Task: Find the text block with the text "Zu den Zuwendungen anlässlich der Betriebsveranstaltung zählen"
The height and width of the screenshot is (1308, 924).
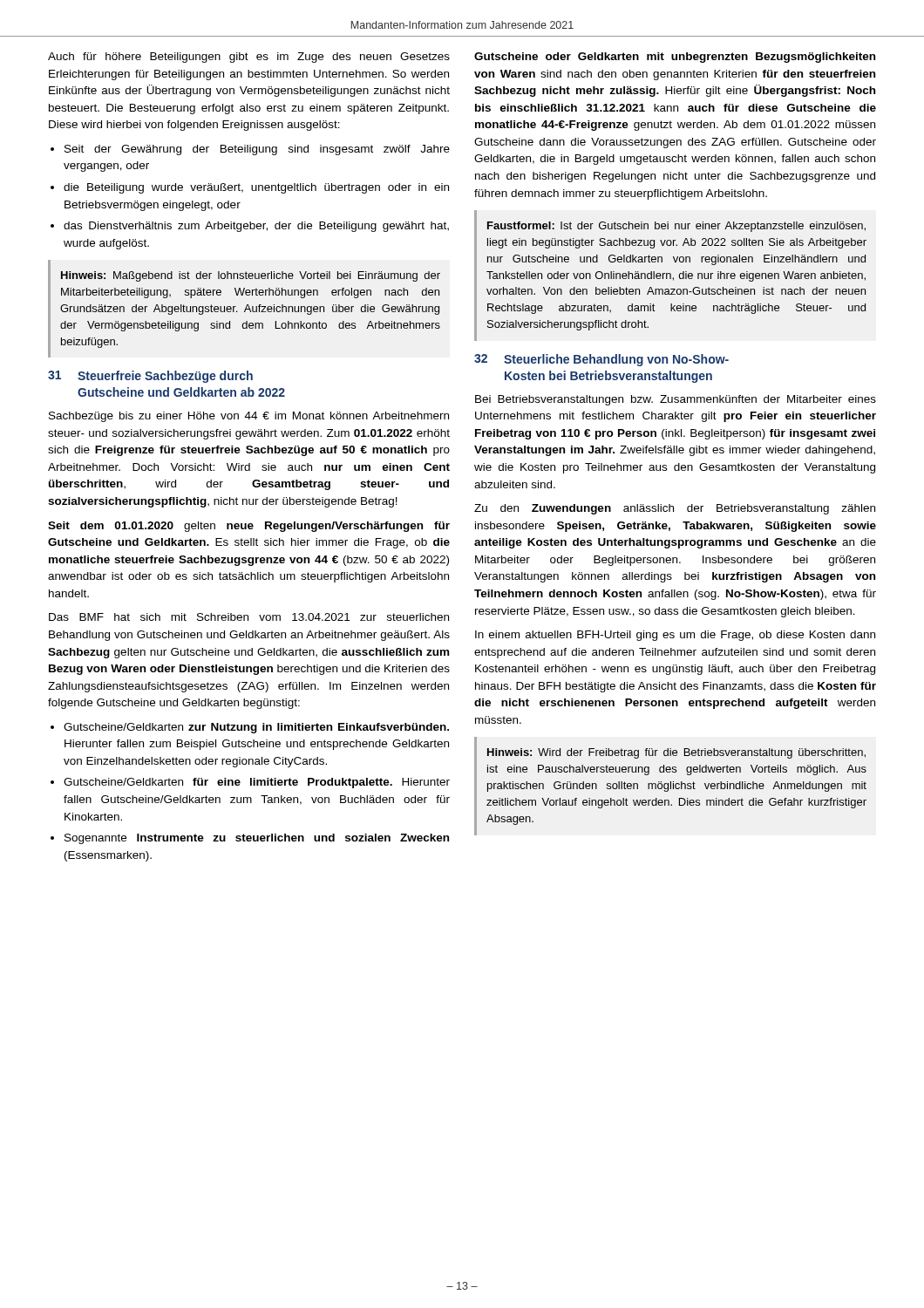Action: click(x=675, y=559)
